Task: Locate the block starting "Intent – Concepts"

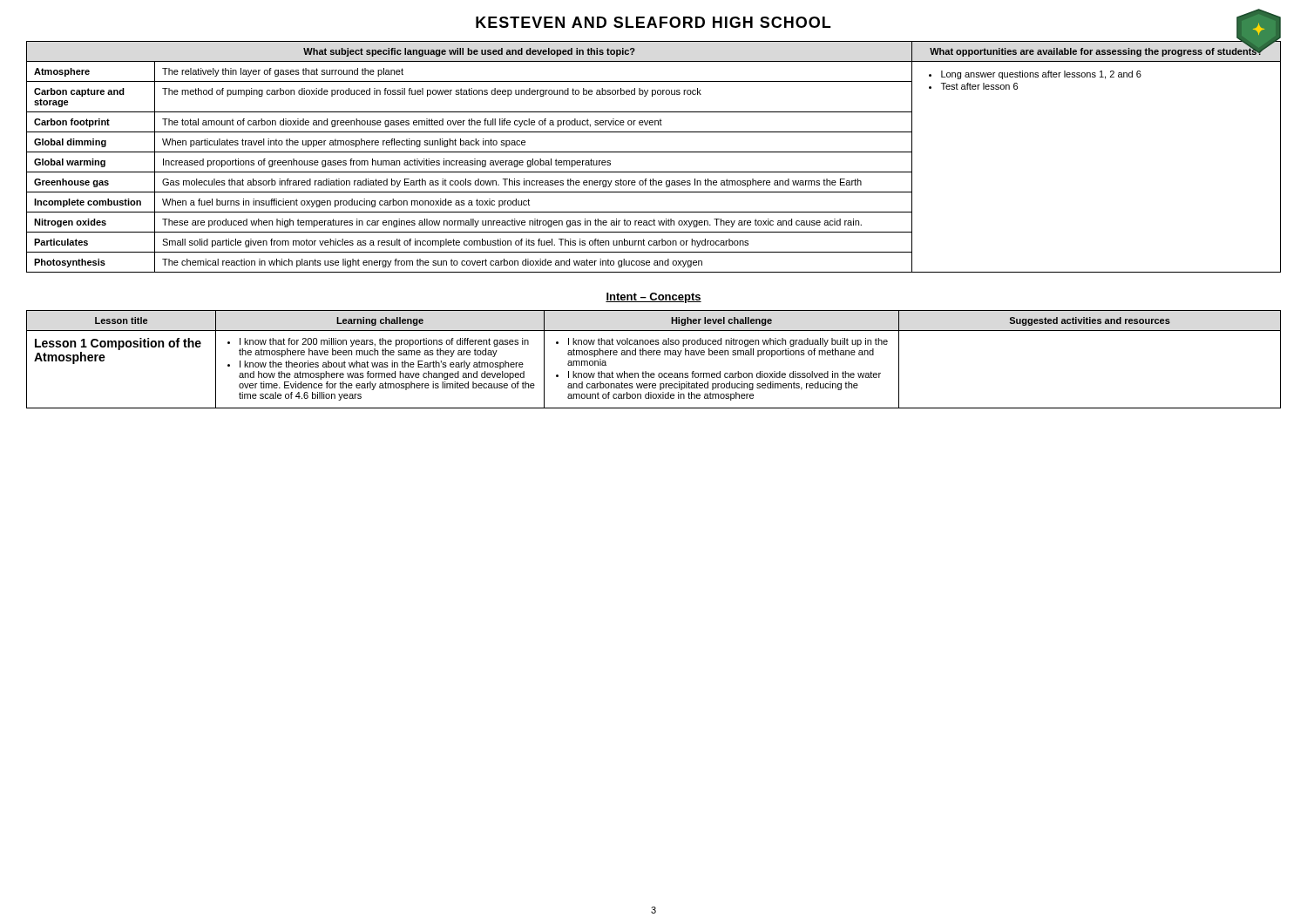Action: pyautogui.click(x=654, y=297)
